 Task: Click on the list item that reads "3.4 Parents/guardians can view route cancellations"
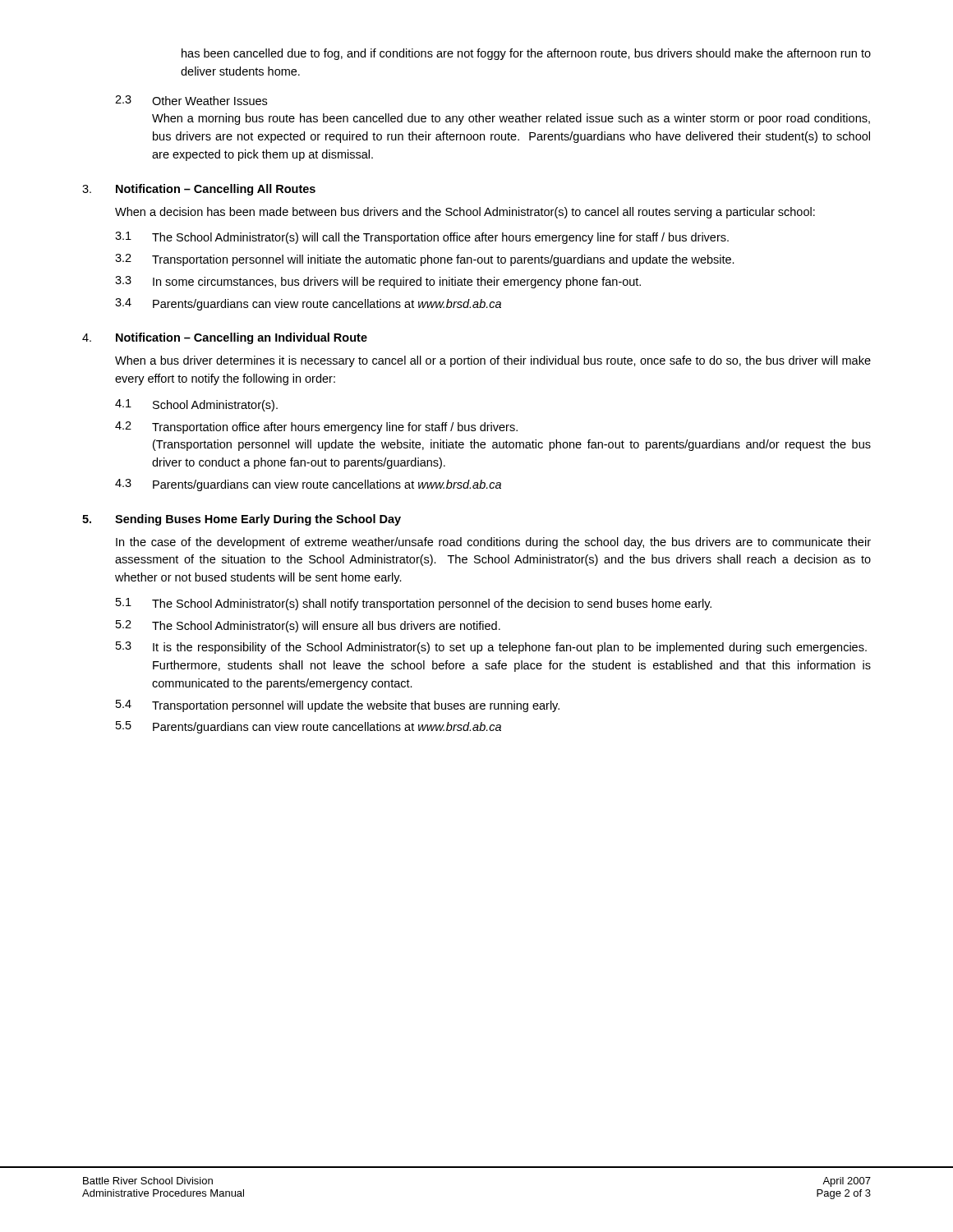point(493,304)
